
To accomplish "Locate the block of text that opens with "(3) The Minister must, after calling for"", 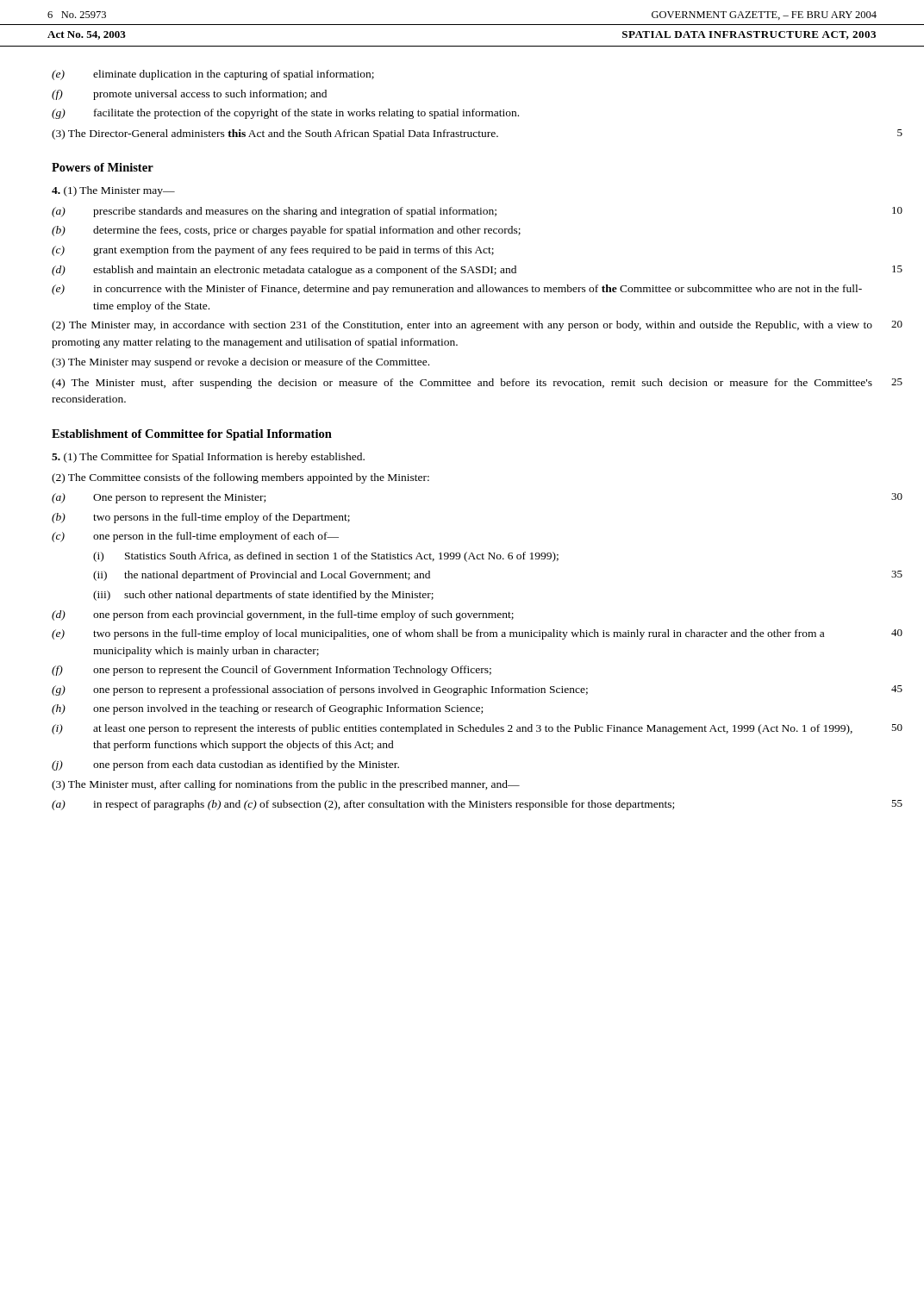I will [x=286, y=784].
